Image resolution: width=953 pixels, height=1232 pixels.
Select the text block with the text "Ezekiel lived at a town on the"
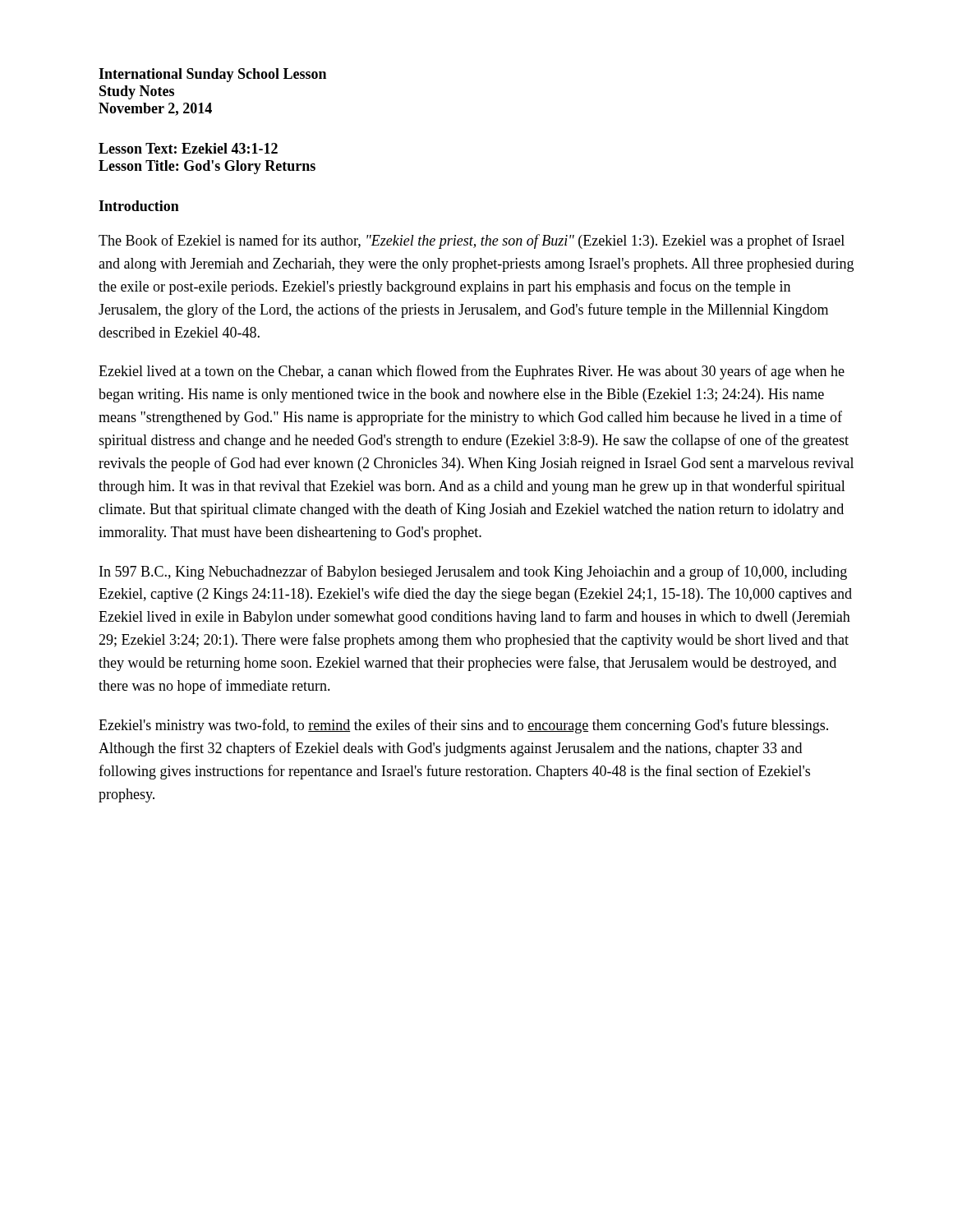point(476,452)
